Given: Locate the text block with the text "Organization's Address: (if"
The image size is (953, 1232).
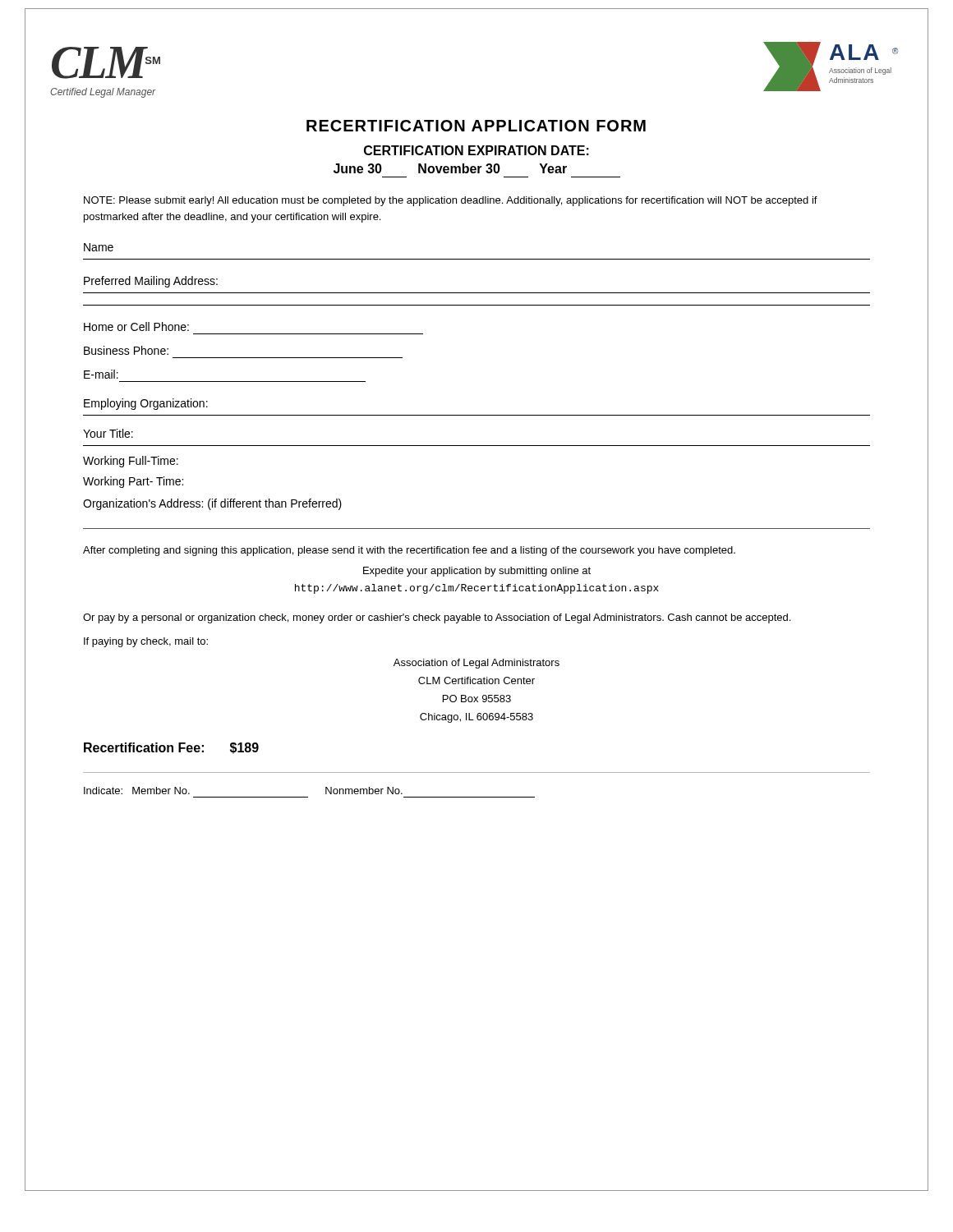Looking at the screenshot, I should click(212, 504).
